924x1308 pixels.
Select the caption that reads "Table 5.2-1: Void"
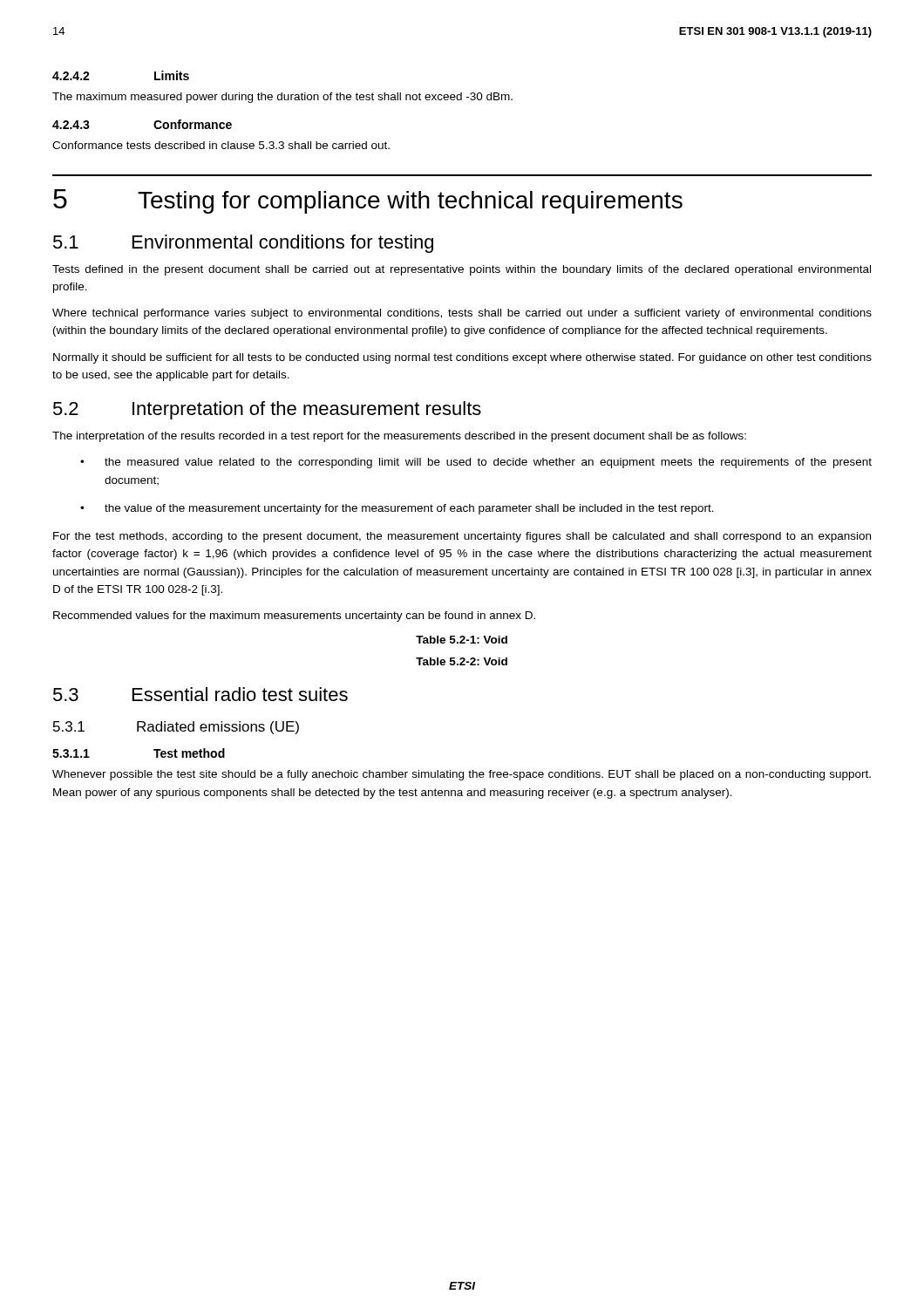(462, 640)
